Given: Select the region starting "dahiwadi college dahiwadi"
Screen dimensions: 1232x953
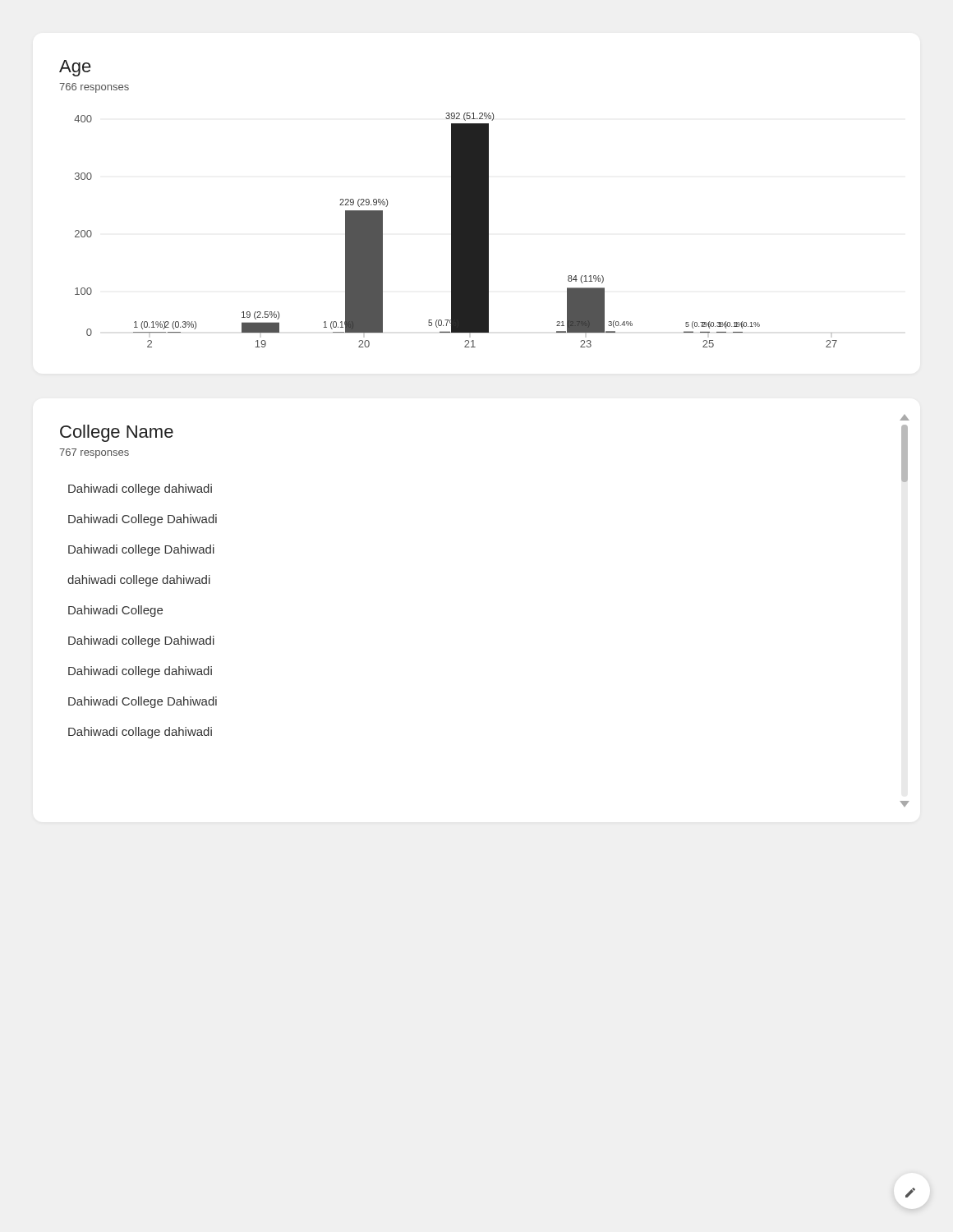Looking at the screenshot, I should tap(139, 579).
